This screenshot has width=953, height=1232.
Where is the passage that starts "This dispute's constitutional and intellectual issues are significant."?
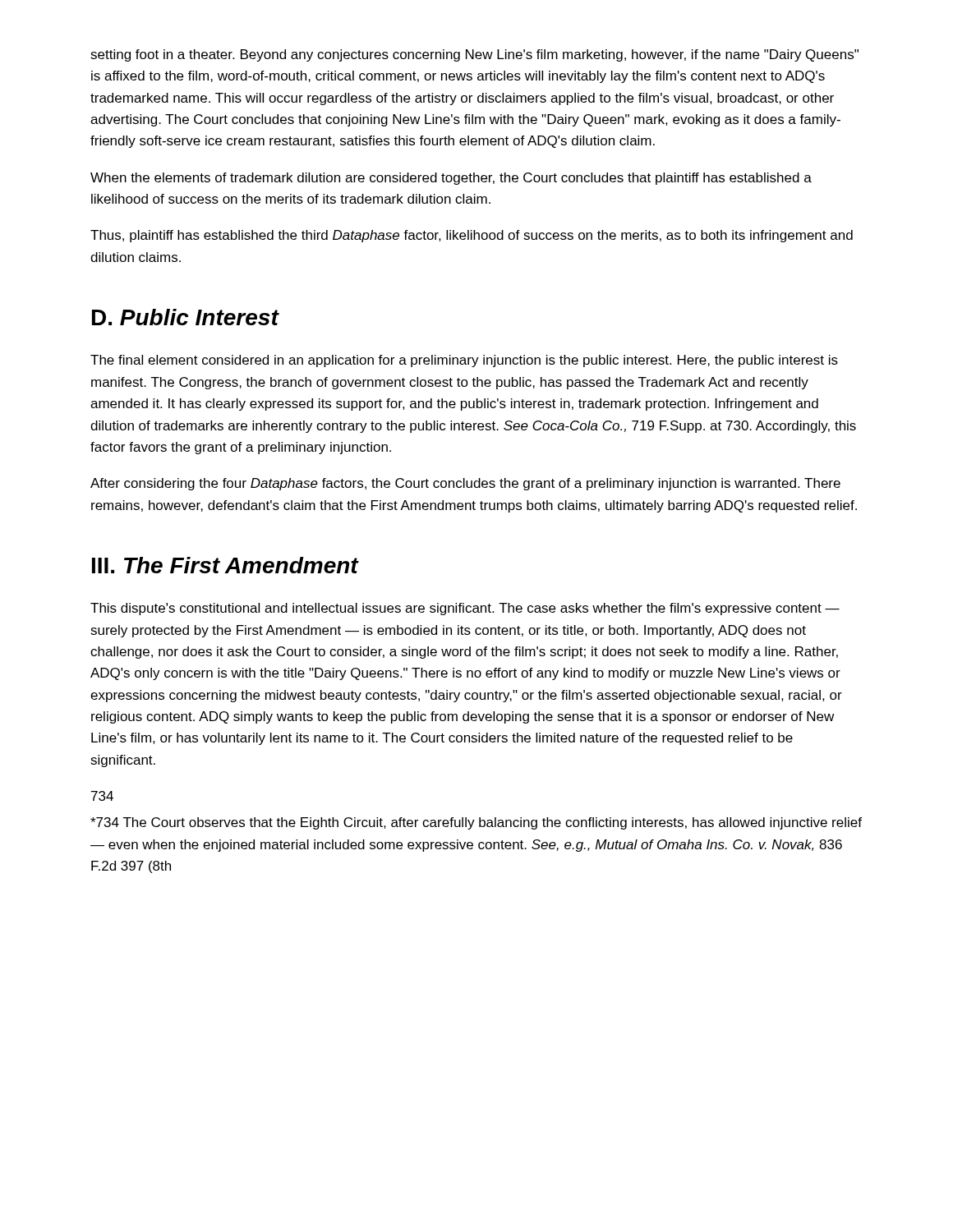pos(466,684)
